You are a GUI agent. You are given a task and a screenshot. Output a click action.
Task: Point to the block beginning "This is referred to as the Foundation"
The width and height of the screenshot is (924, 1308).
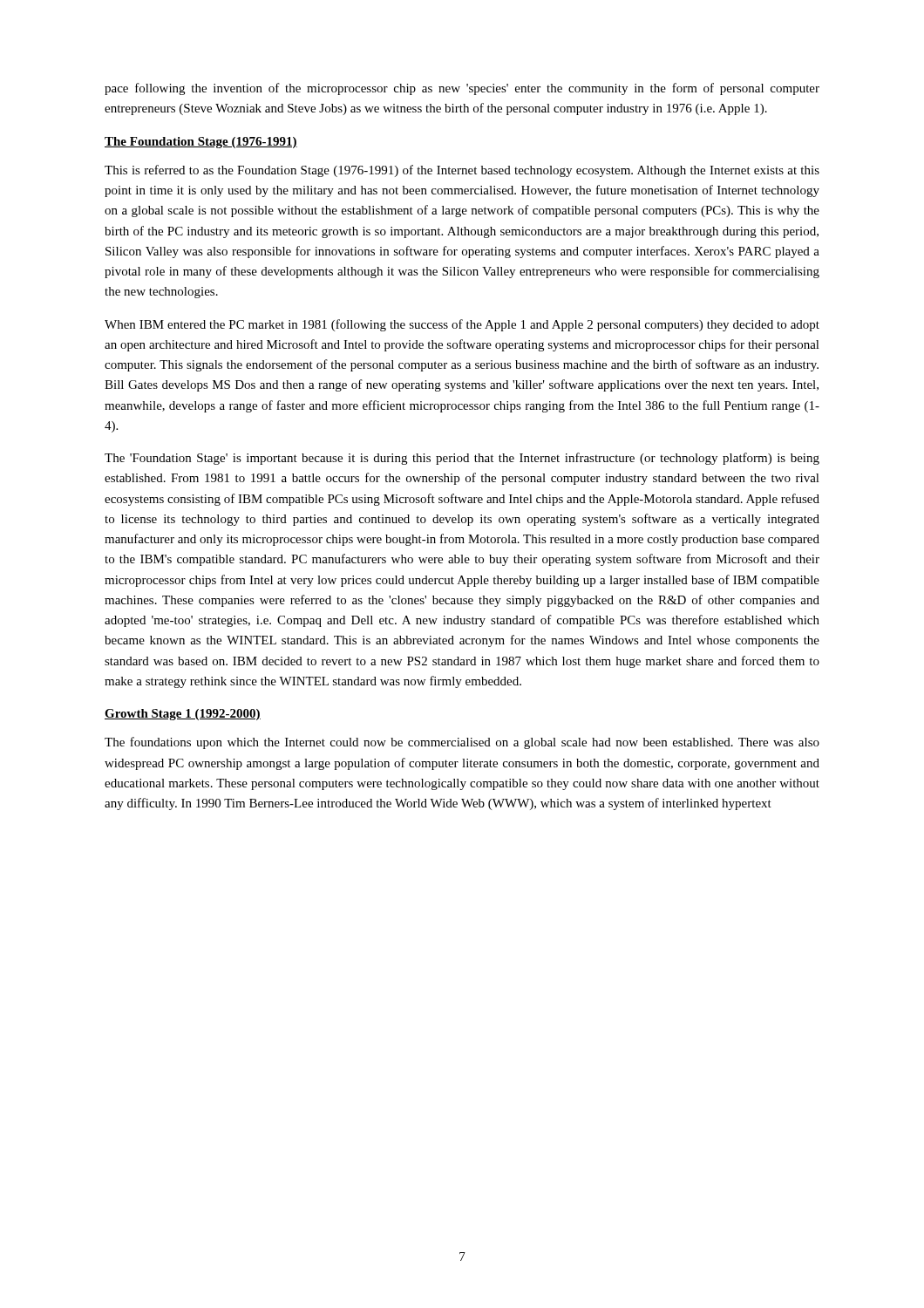pyautogui.click(x=462, y=231)
